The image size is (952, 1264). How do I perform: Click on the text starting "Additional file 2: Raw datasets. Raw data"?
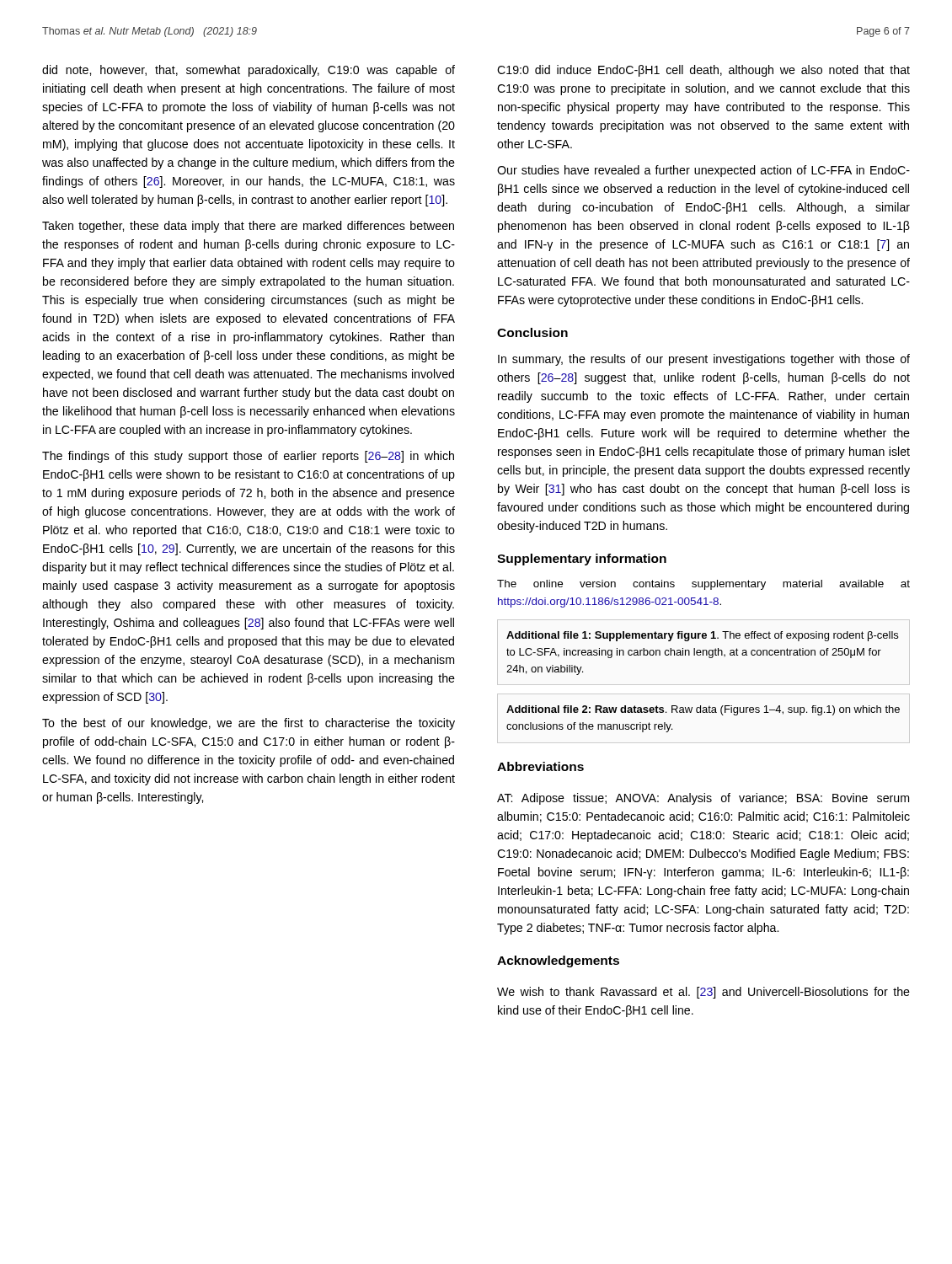tap(703, 718)
